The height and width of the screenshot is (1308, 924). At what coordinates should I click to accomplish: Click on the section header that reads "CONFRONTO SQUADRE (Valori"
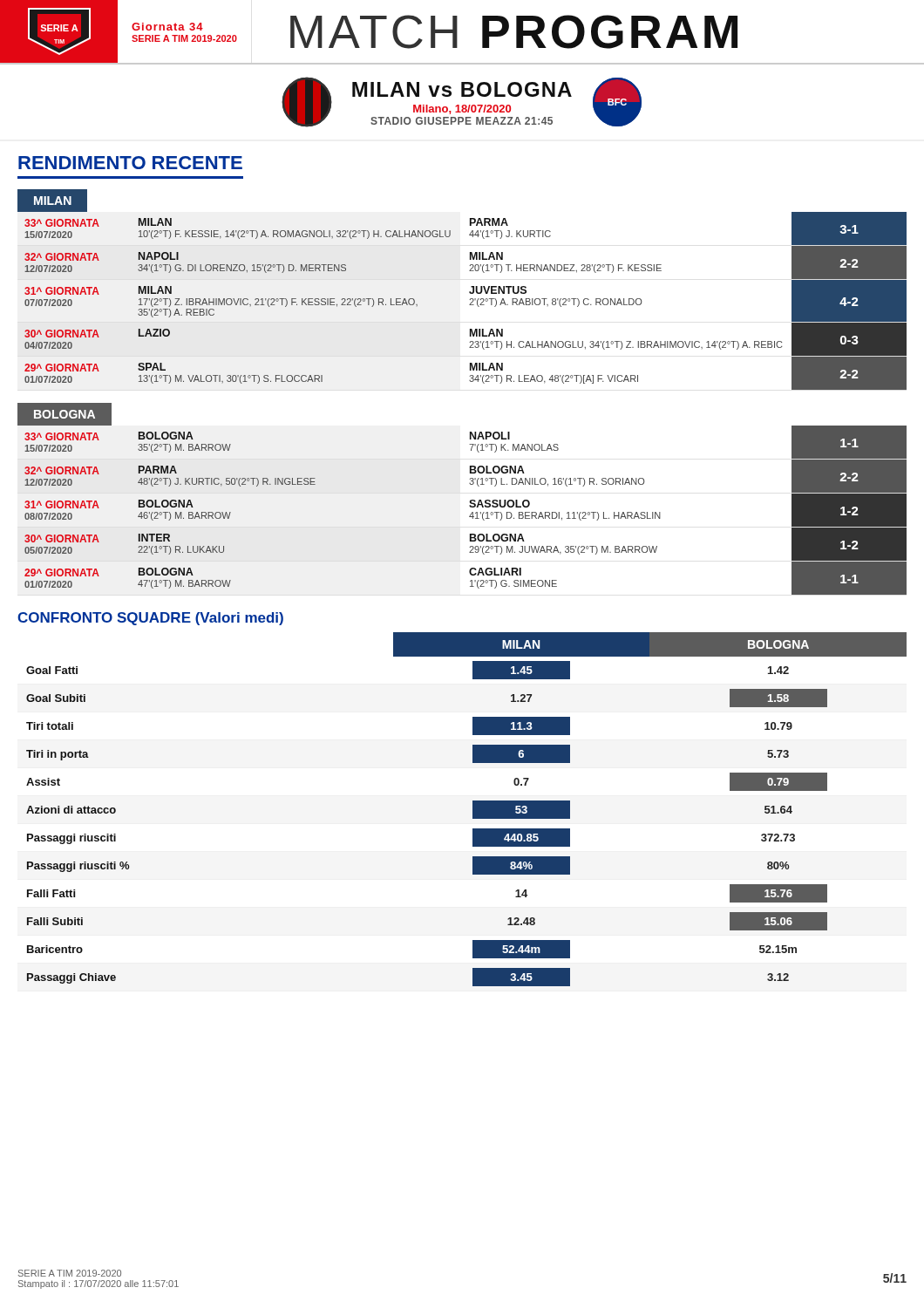[151, 618]
